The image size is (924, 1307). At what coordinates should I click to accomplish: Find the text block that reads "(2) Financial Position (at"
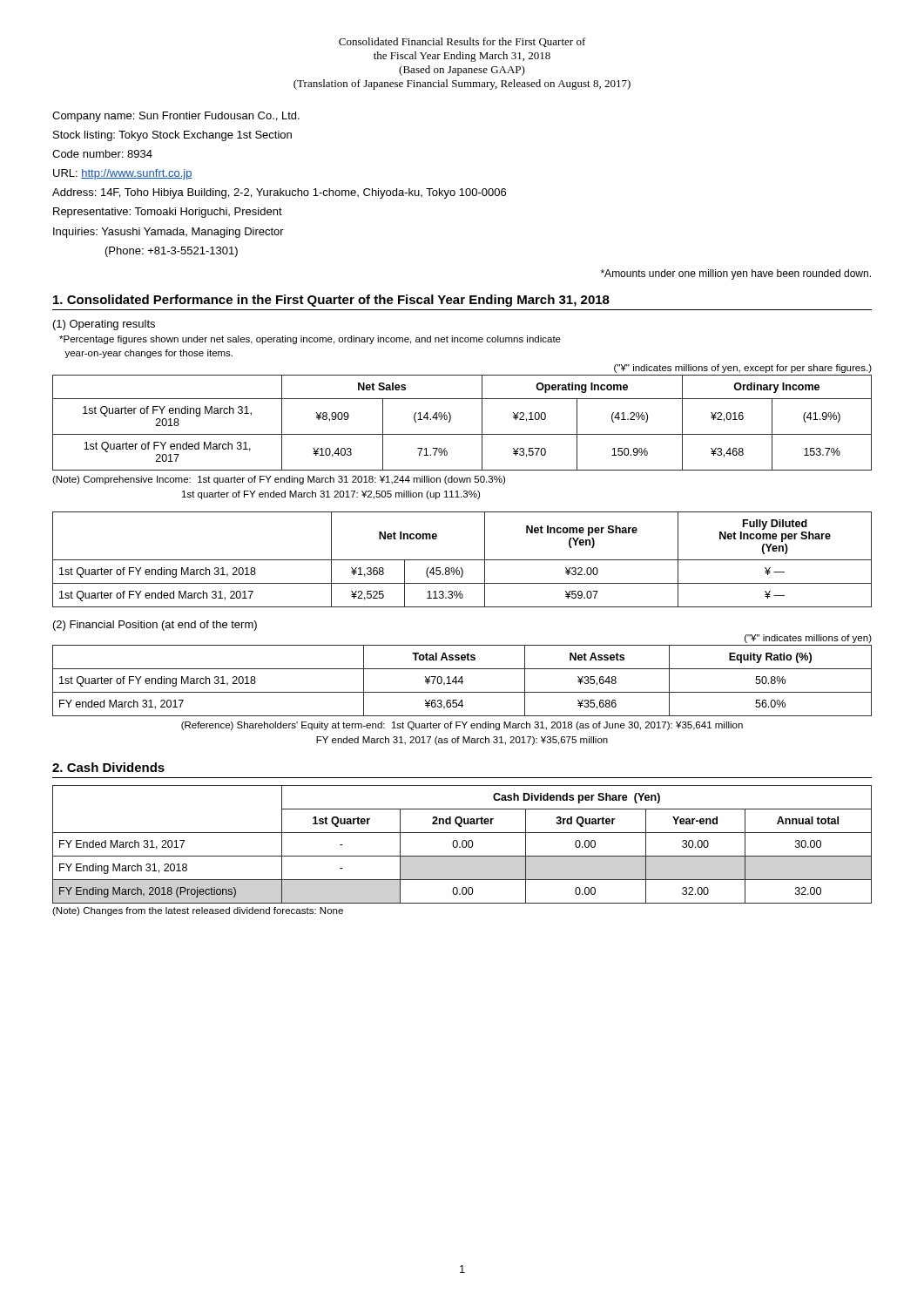155,624
